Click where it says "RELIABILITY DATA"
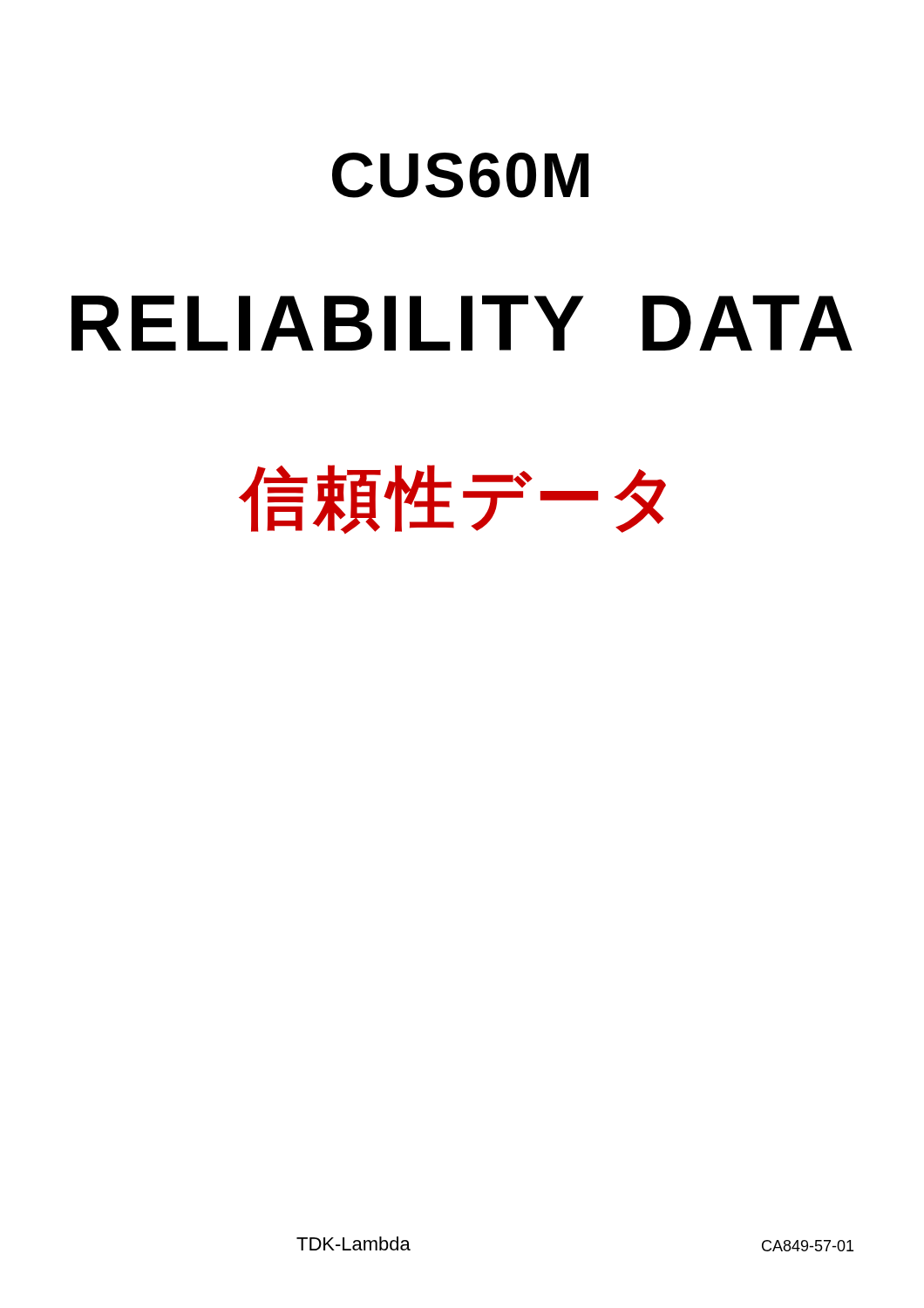This screenshot has height=1308, width=924. 462,324
